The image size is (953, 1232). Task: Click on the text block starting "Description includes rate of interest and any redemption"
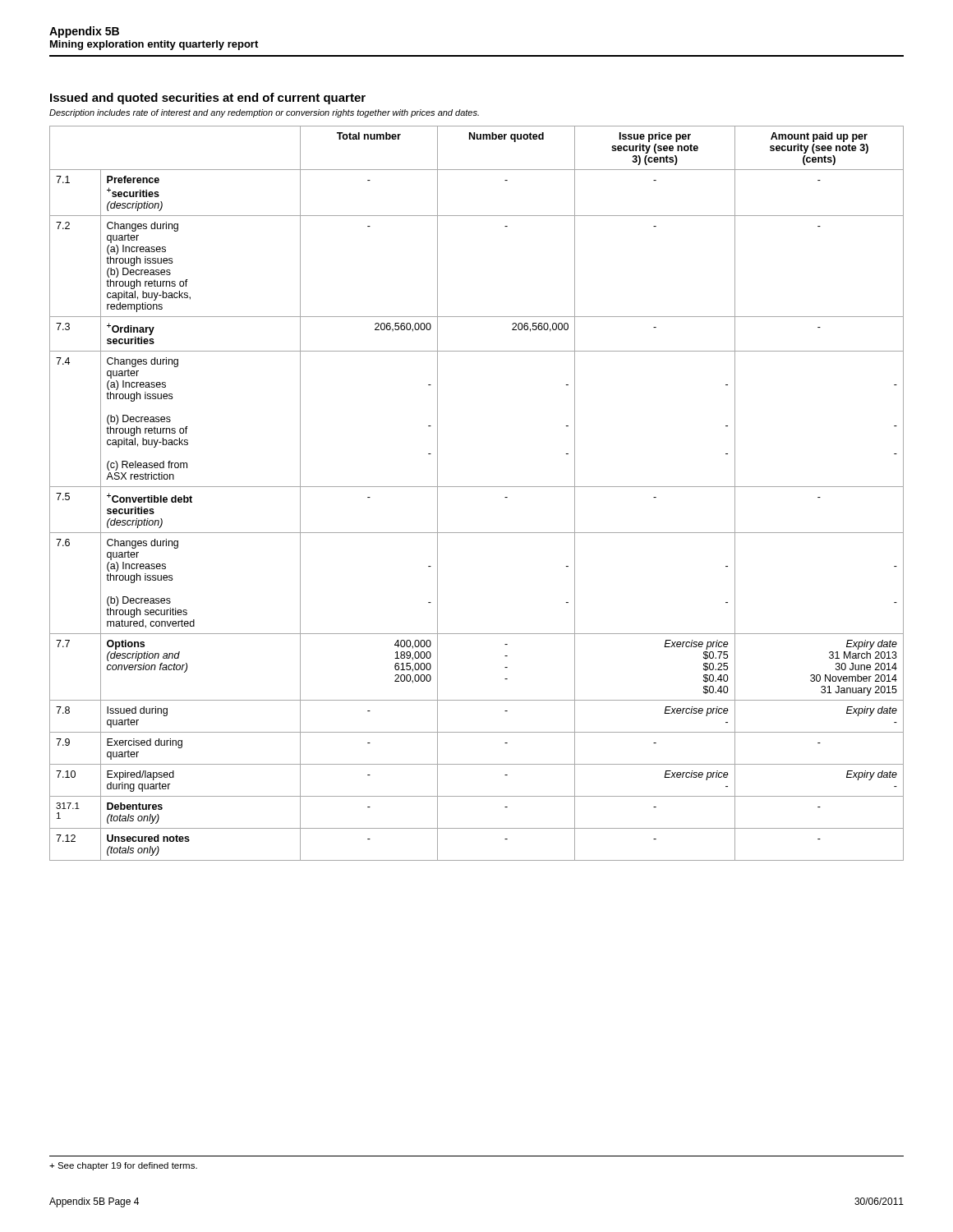[x=476, y=112]
